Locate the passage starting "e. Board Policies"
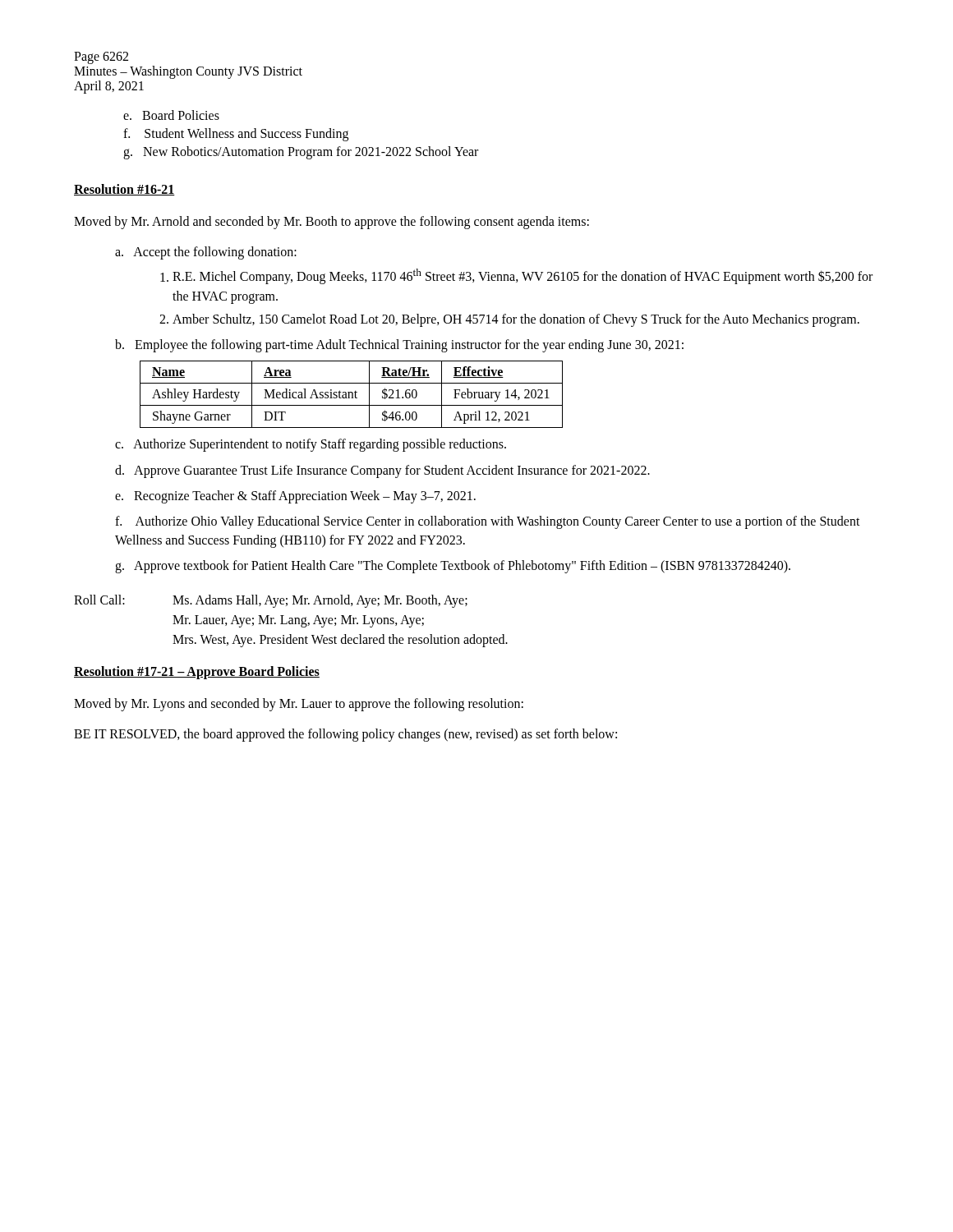 [171, 115]
